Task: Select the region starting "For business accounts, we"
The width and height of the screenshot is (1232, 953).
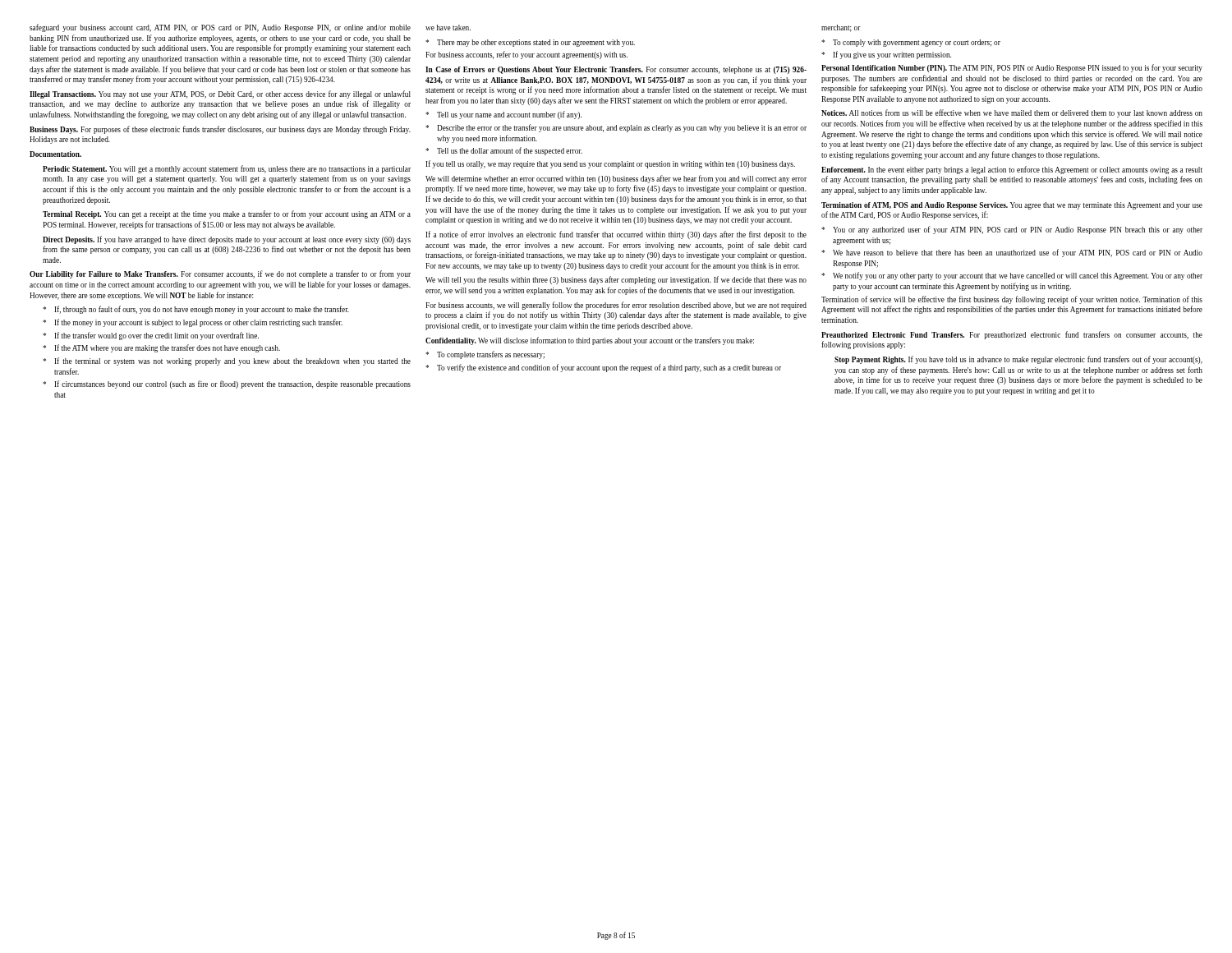Action: (616, 316)
